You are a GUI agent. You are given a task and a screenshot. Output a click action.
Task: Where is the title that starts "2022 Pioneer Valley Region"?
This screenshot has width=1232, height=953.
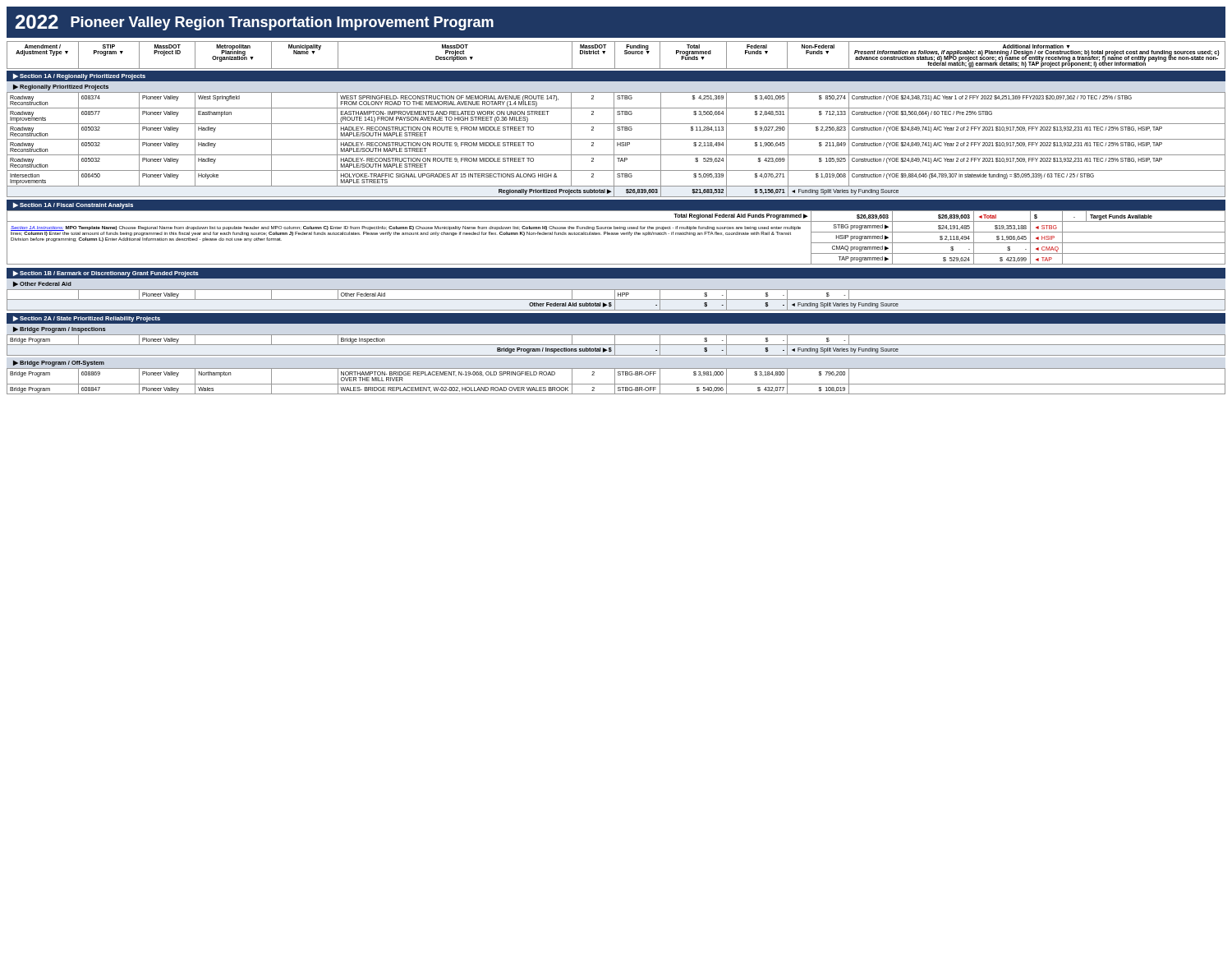click(254, 22)
